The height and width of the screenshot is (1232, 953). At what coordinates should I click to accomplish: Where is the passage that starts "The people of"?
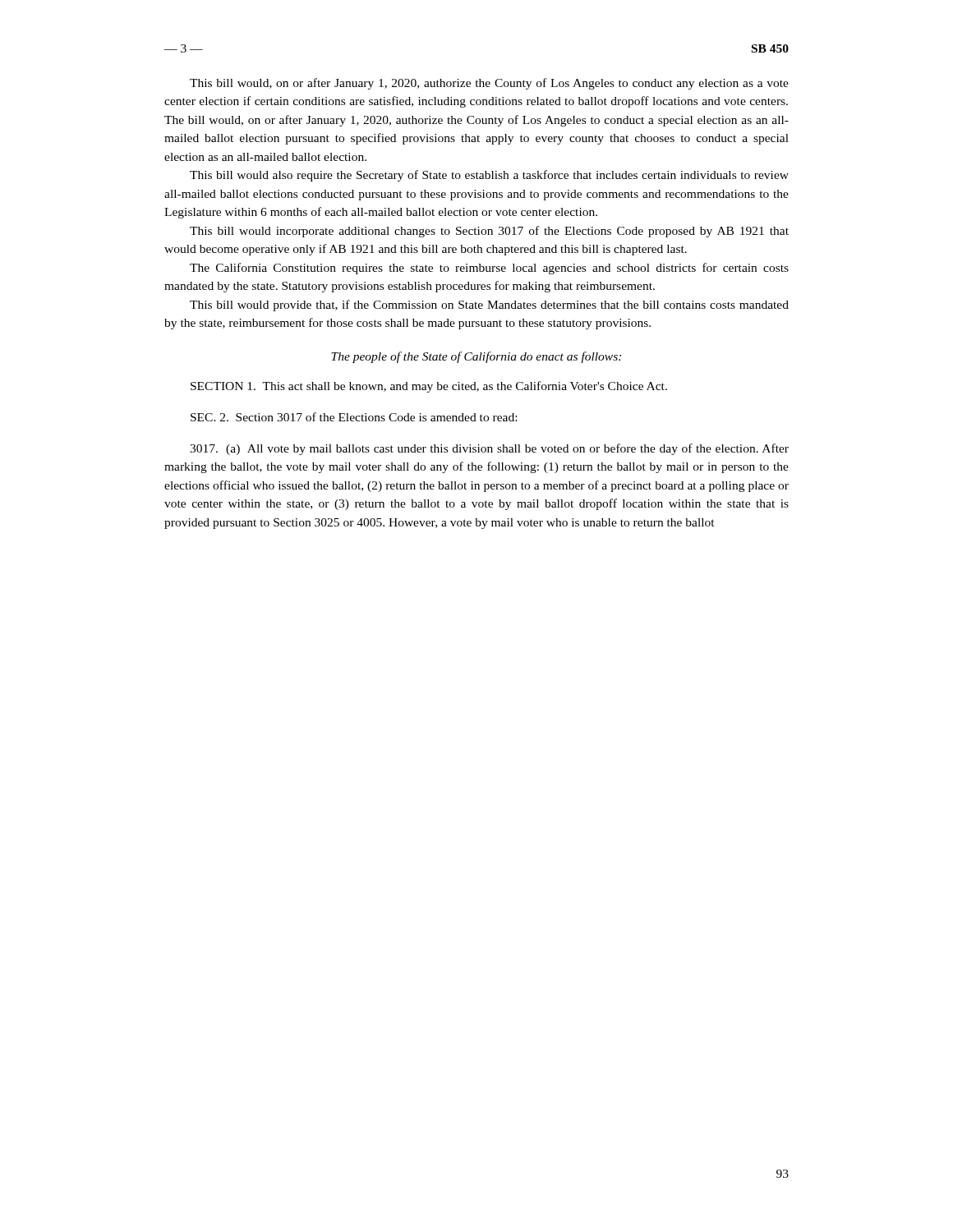click(x=476, y=356)
